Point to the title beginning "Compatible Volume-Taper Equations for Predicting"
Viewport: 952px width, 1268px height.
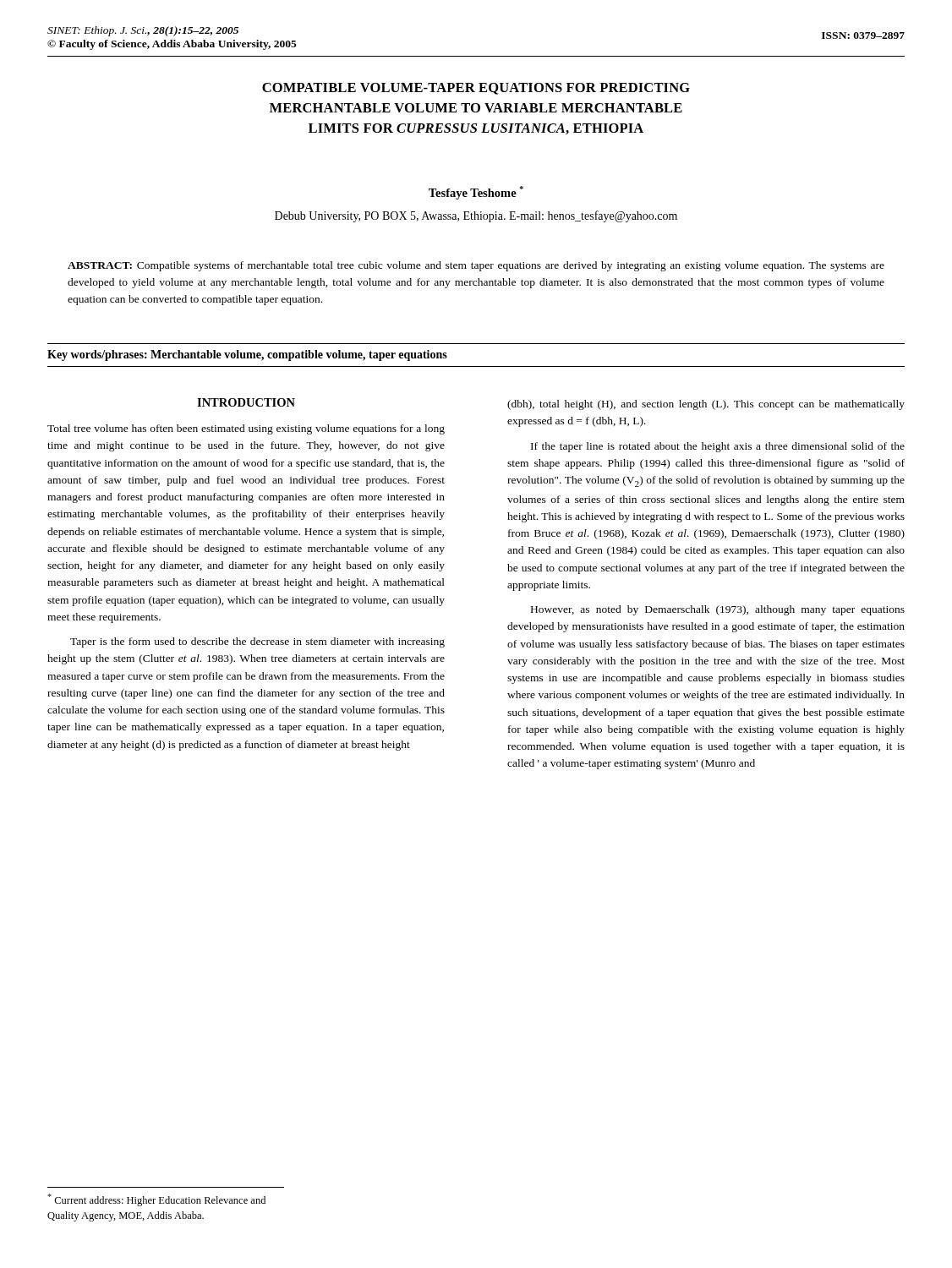(476, 108)
